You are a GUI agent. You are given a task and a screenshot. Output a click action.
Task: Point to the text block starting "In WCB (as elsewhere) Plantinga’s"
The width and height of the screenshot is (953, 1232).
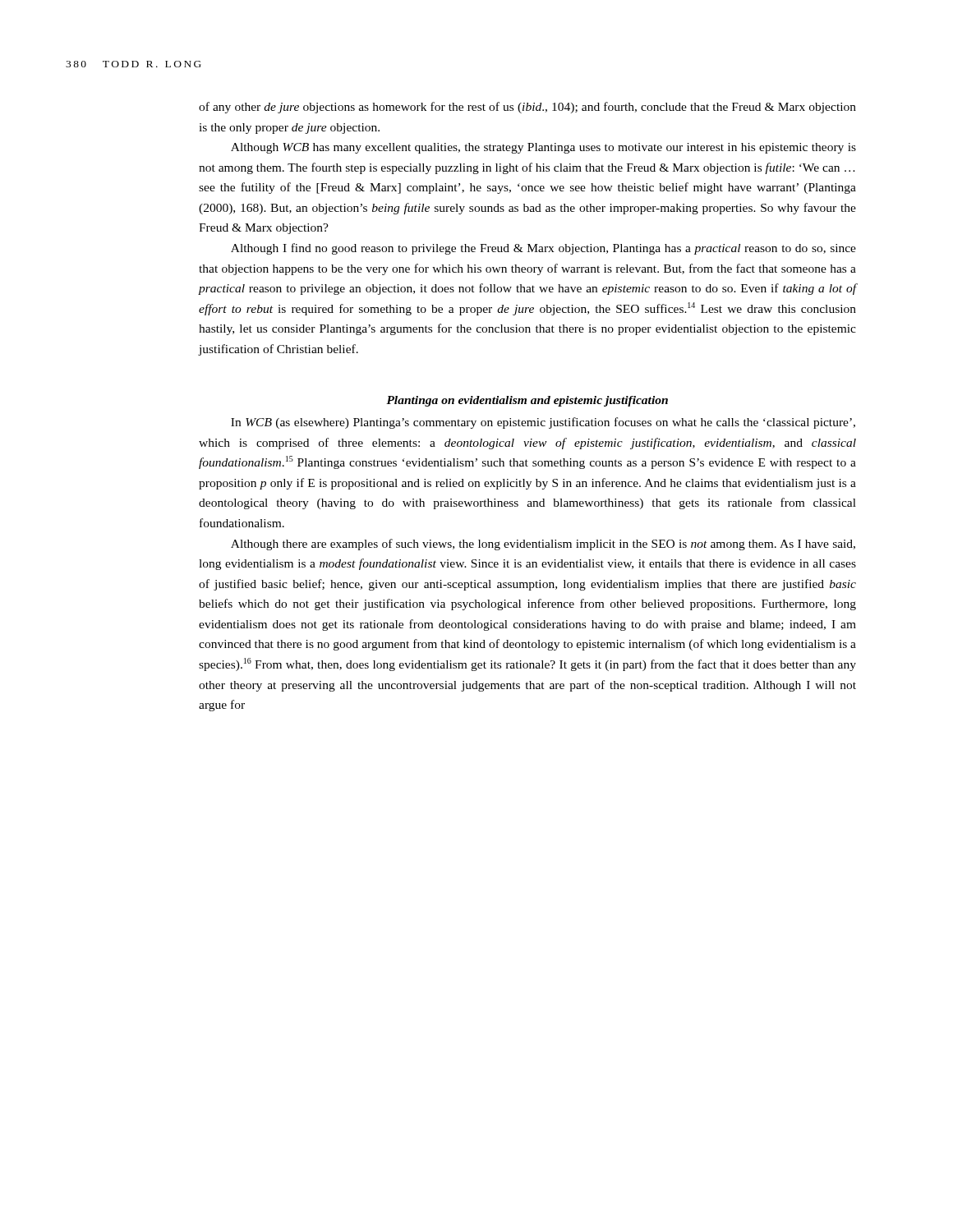click(527, 473)
